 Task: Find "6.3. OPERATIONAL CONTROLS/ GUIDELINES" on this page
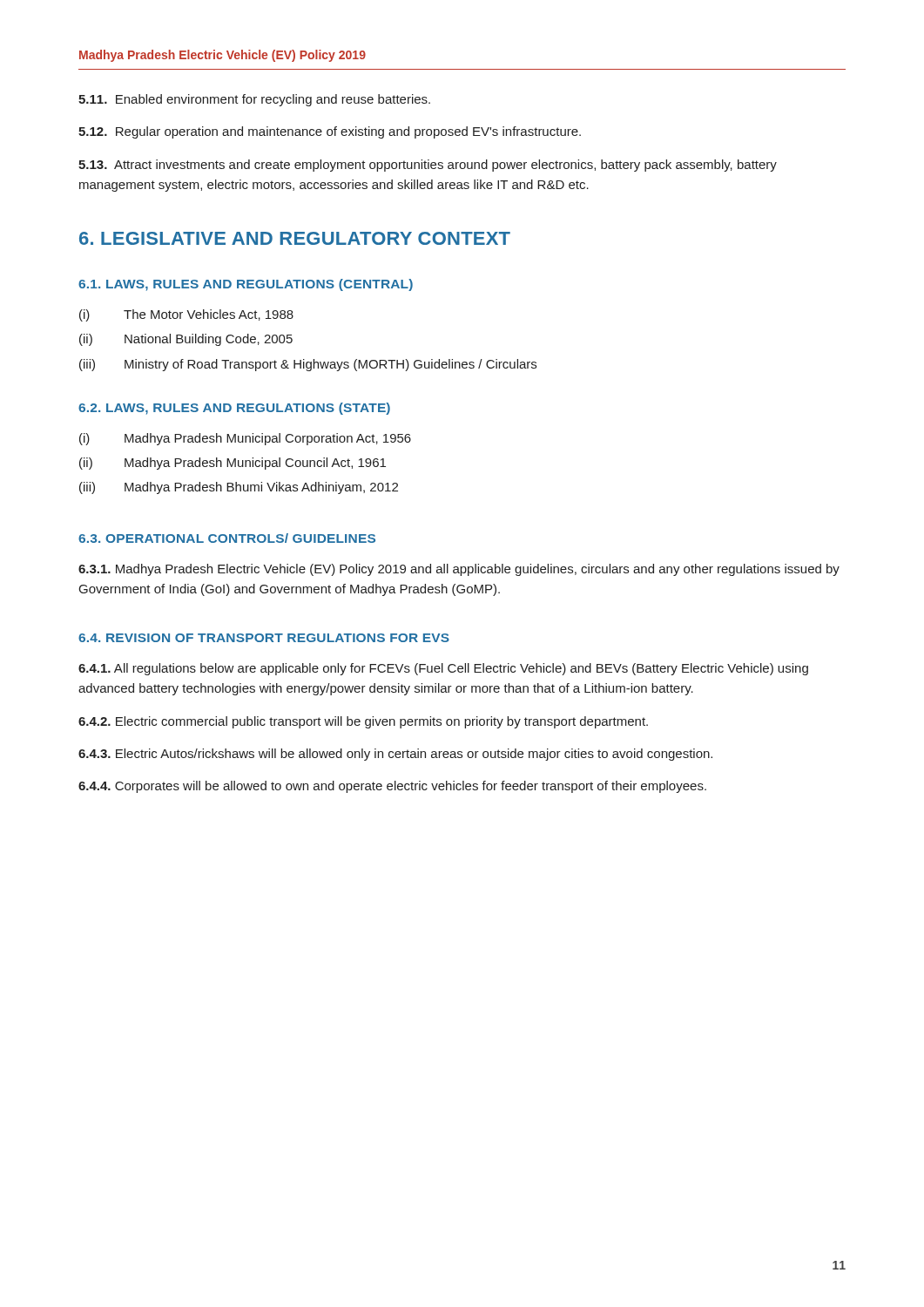[x=227, y=538]
